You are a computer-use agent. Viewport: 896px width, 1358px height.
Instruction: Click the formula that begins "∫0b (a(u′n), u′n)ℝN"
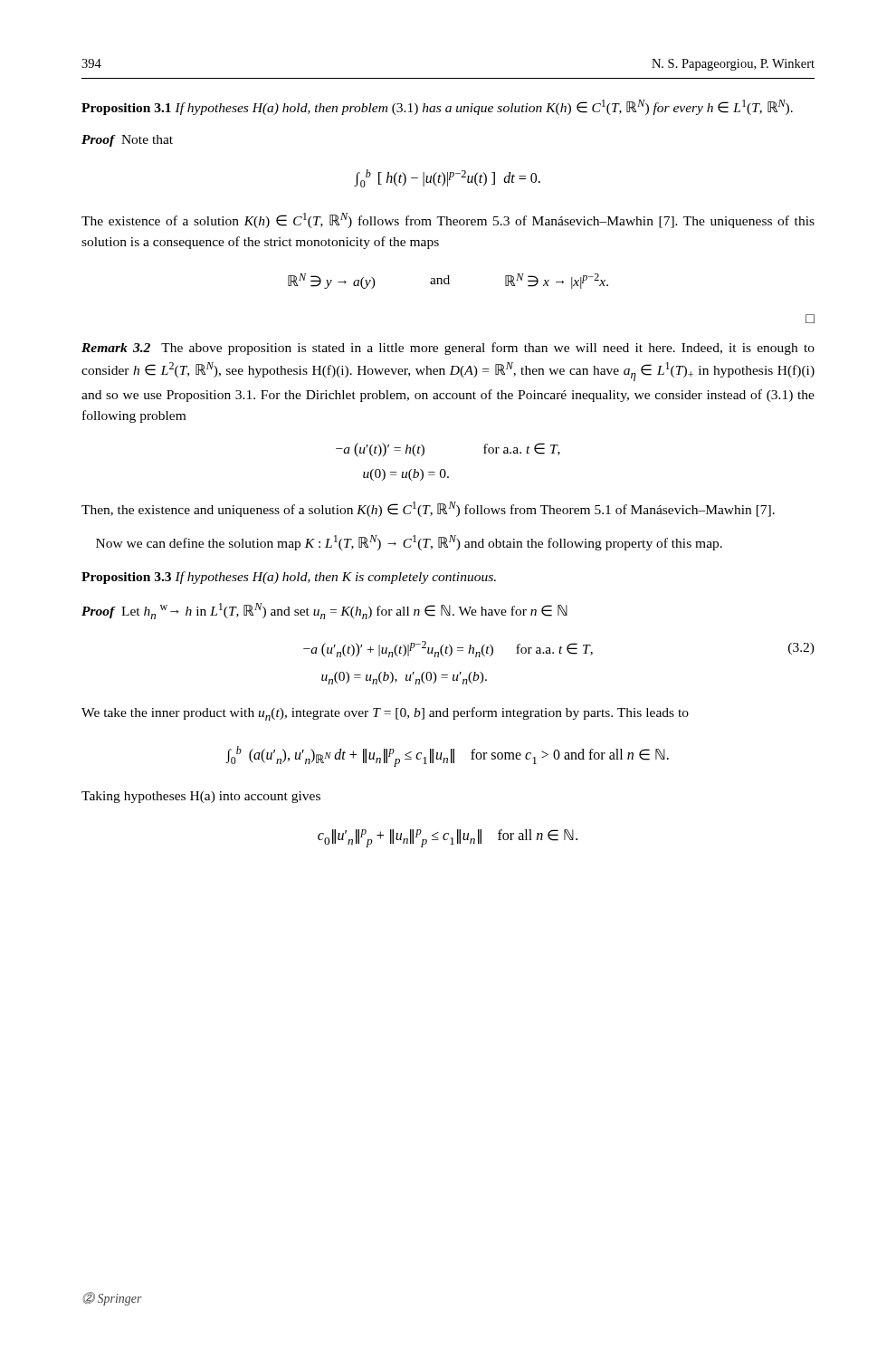pyautogui.click(x=448, y=755)
